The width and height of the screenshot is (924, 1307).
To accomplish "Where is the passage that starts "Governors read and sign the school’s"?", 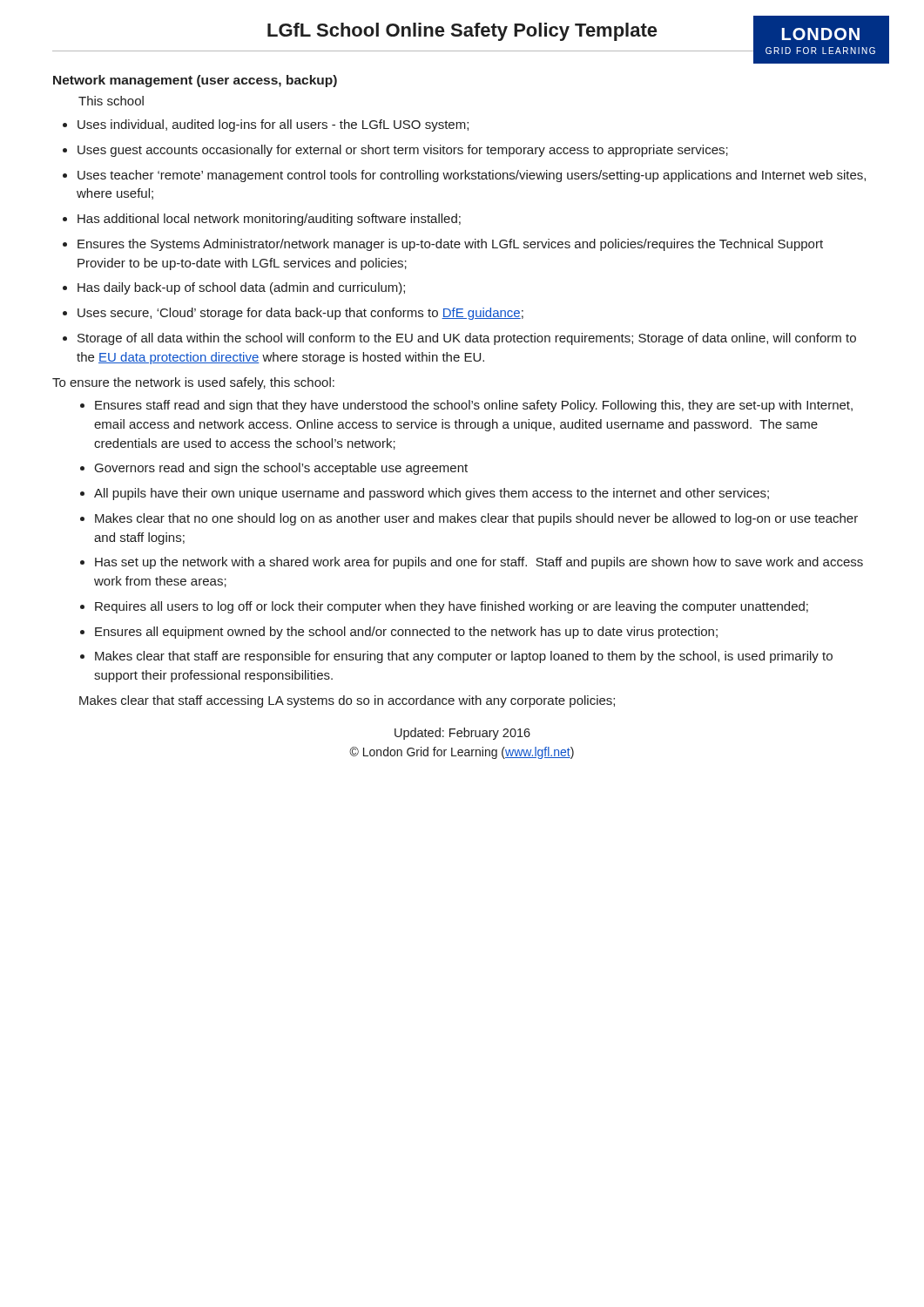I will click(x=281, y=468).
